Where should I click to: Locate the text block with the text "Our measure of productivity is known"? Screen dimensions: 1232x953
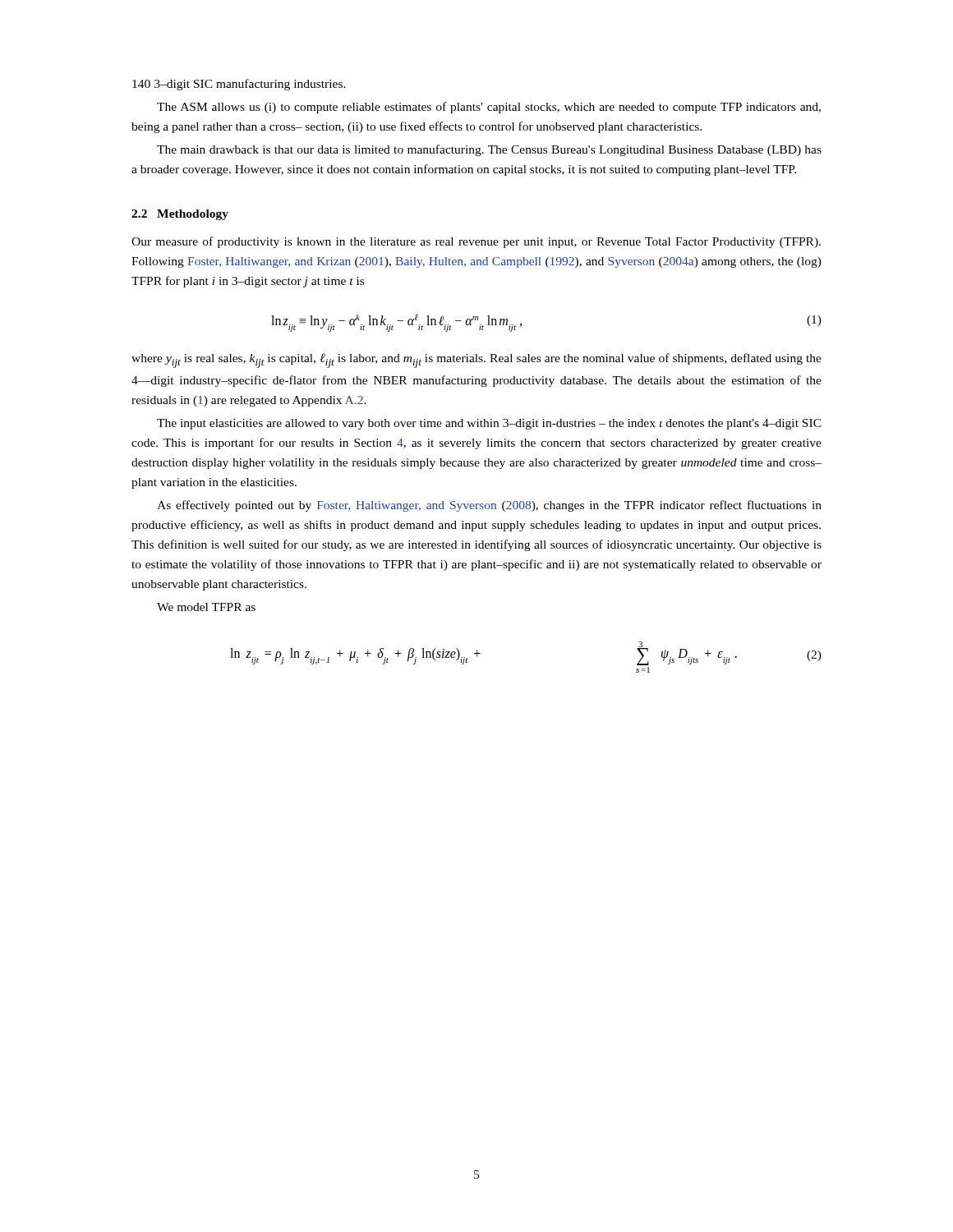tap(476, 261)
